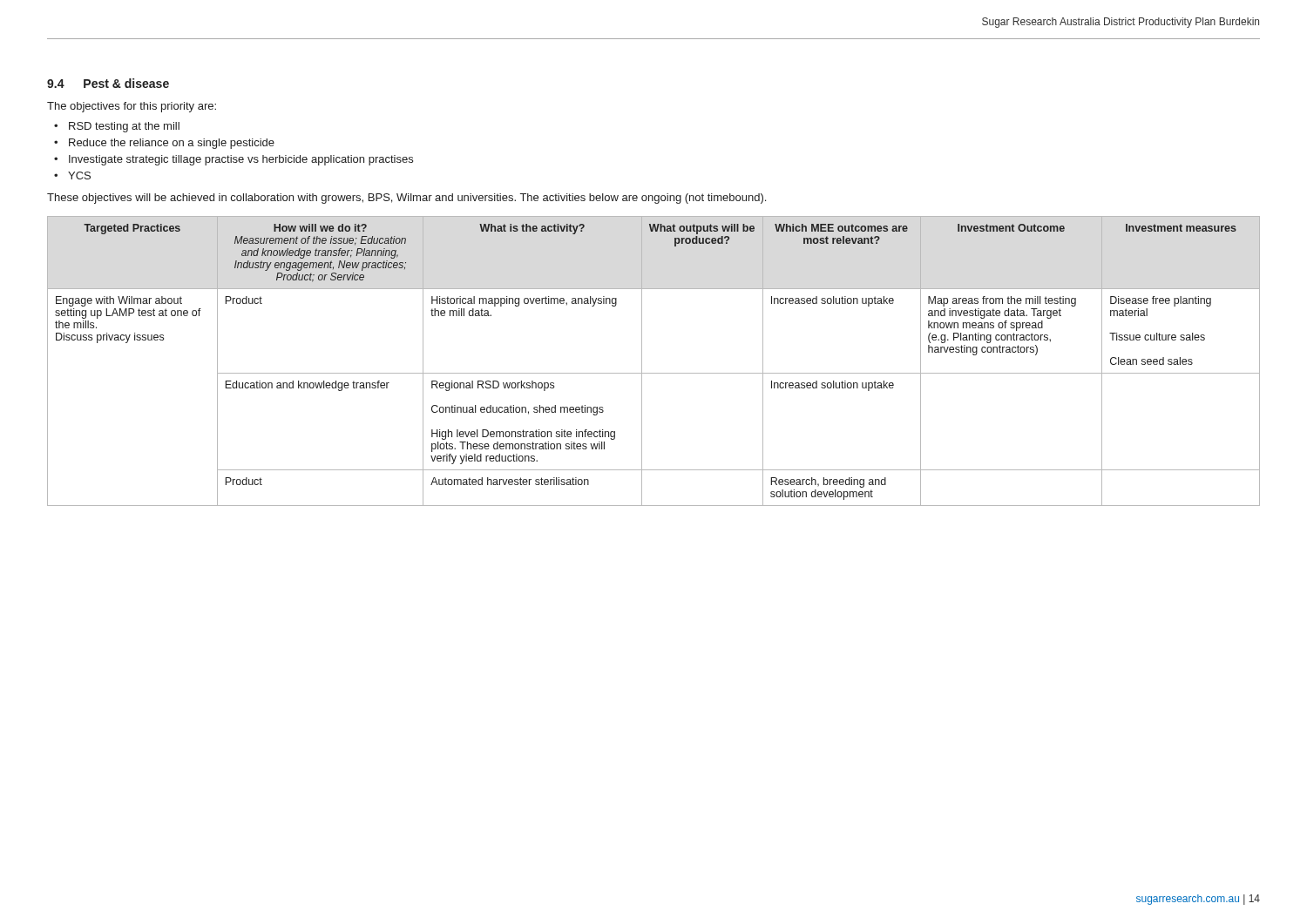
Task: Select the list item containing "Investigate strategic tillage practise vs"
Action: click(x=241, y=159)
